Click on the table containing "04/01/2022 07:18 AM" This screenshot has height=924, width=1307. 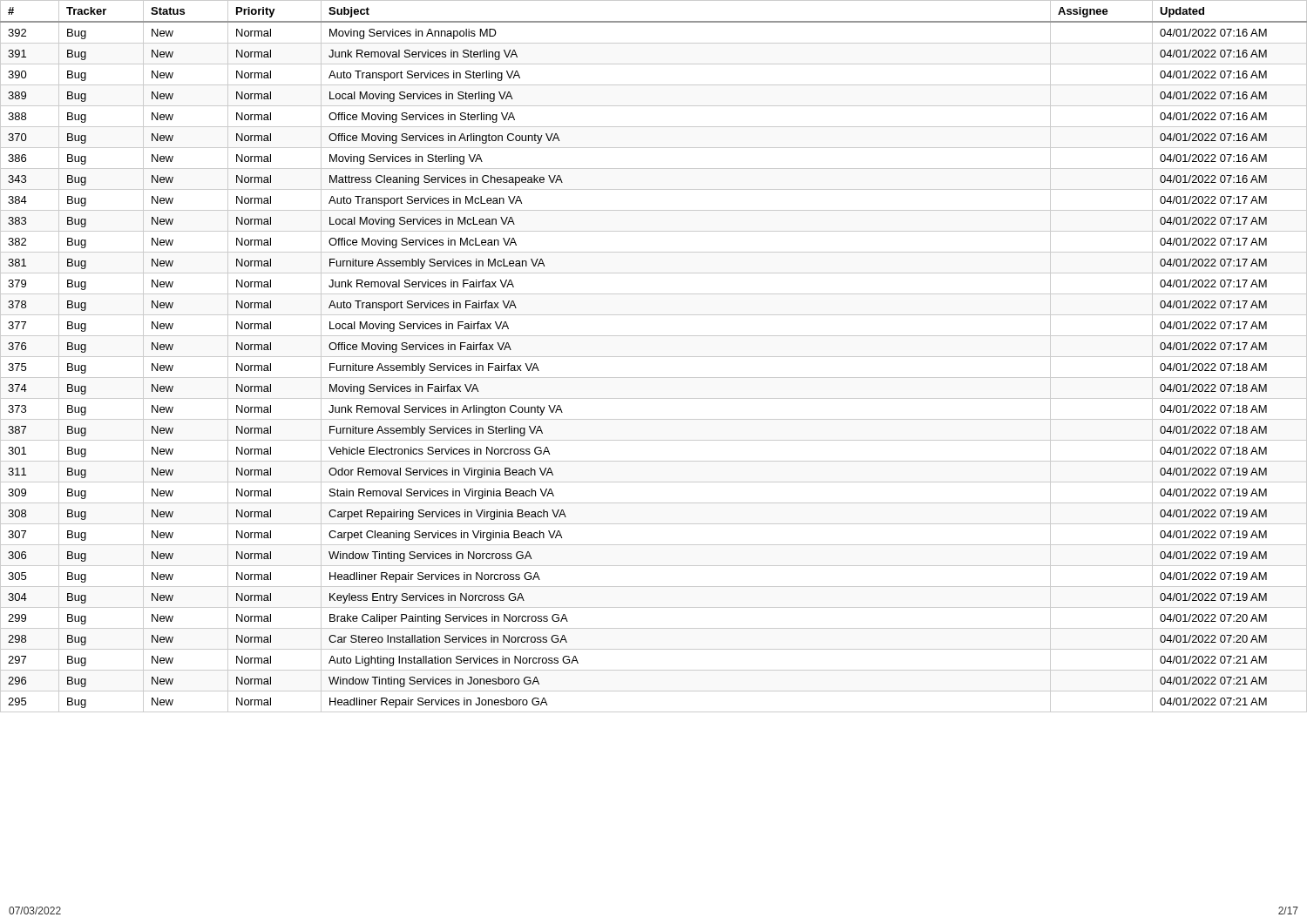(x=654, y=356)
